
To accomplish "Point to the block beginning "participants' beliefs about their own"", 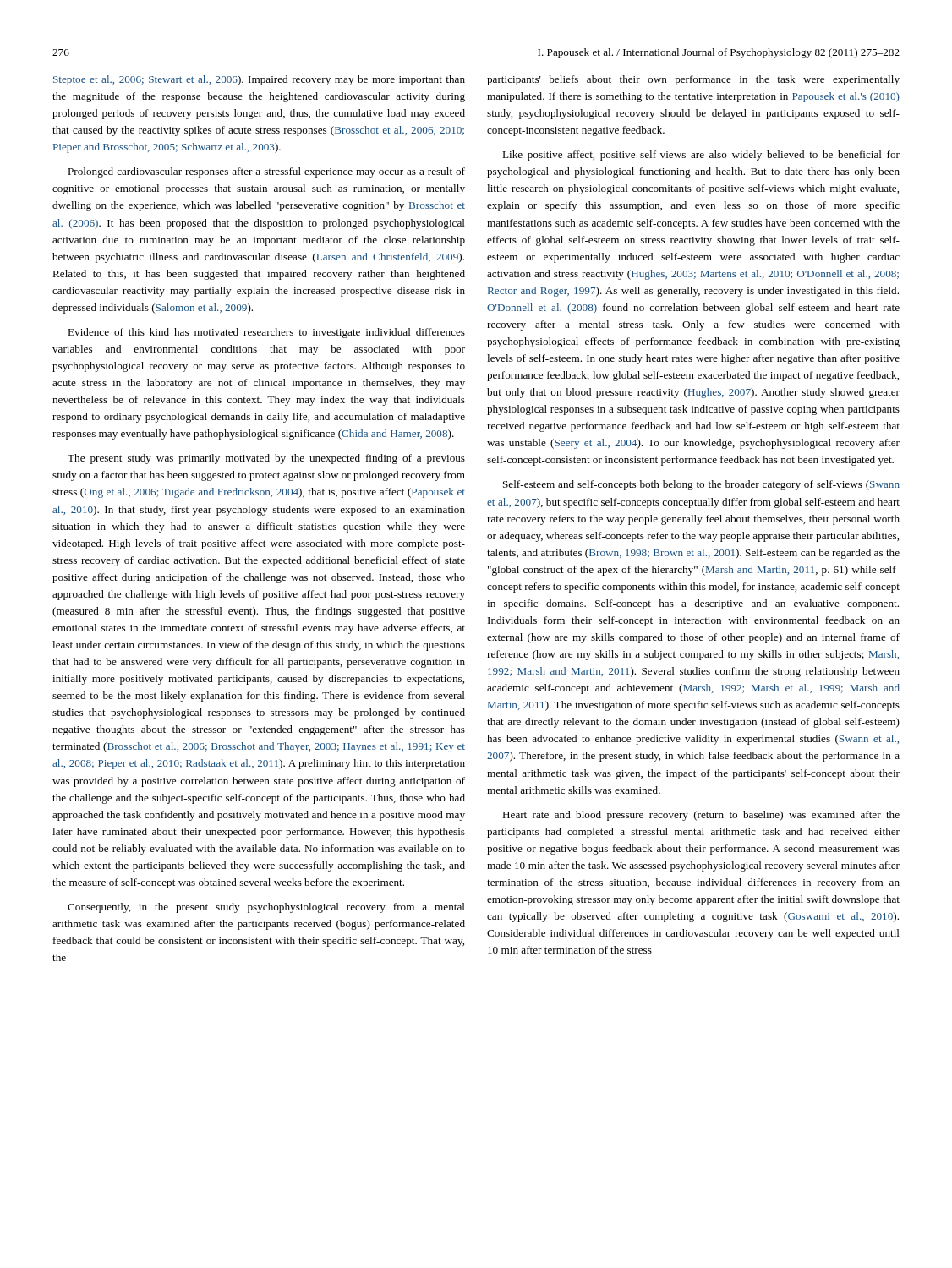I will (x=693, y=105).
